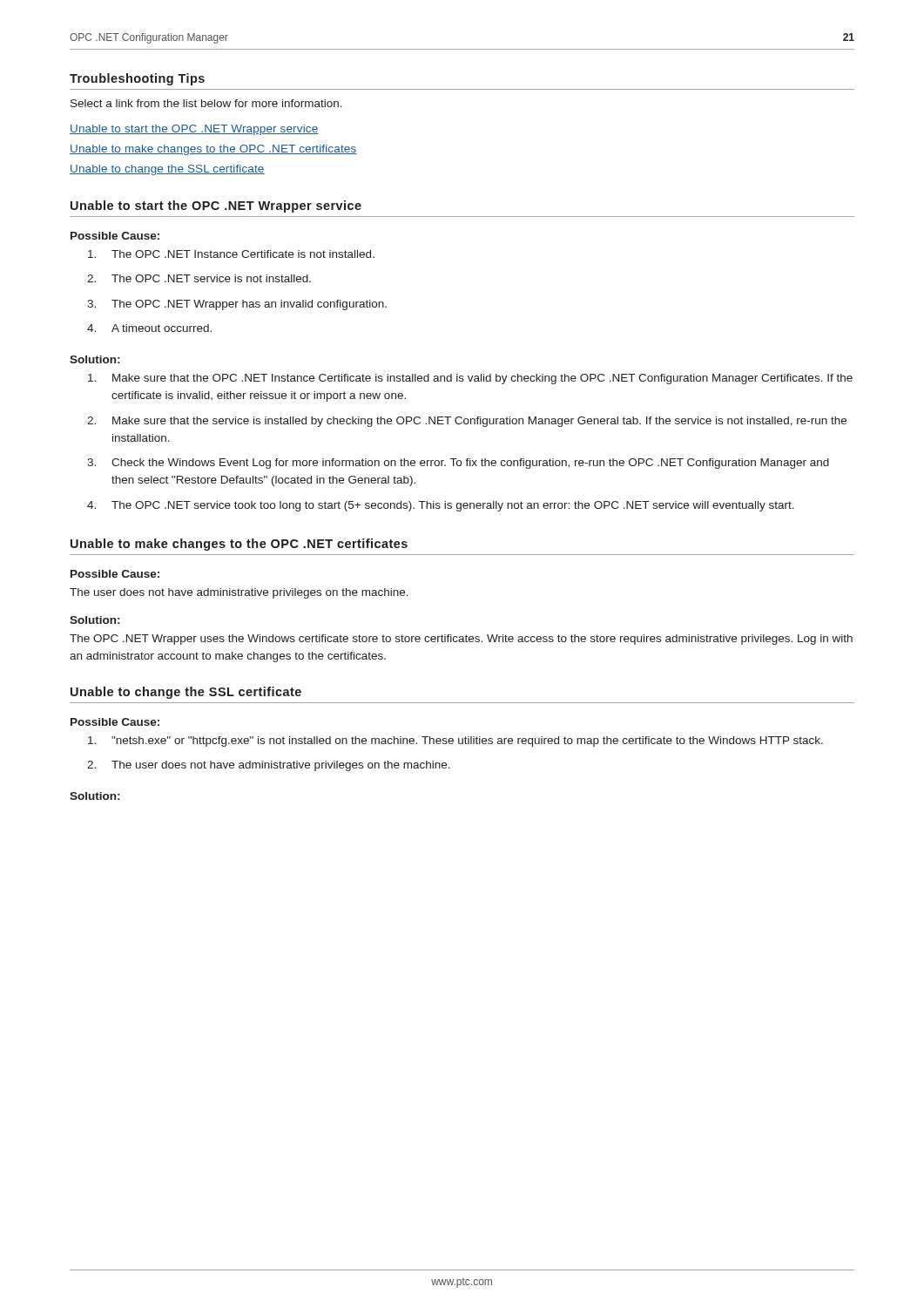Find the block on this page that starts "2. The user"

(269, 766)
